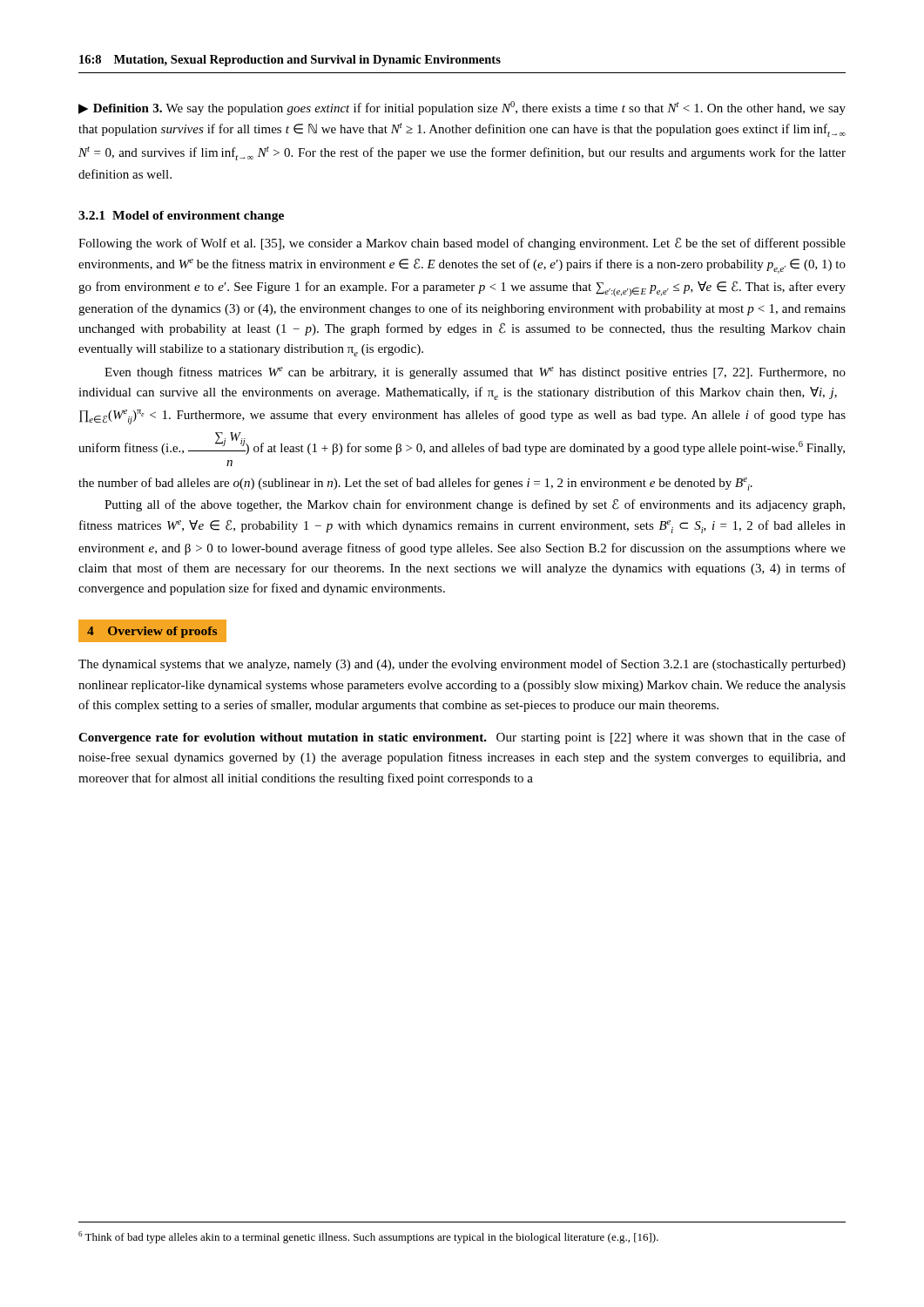
Task: Locate the text block starting "The dynamical systems that we"
Action: pos(462,685)
